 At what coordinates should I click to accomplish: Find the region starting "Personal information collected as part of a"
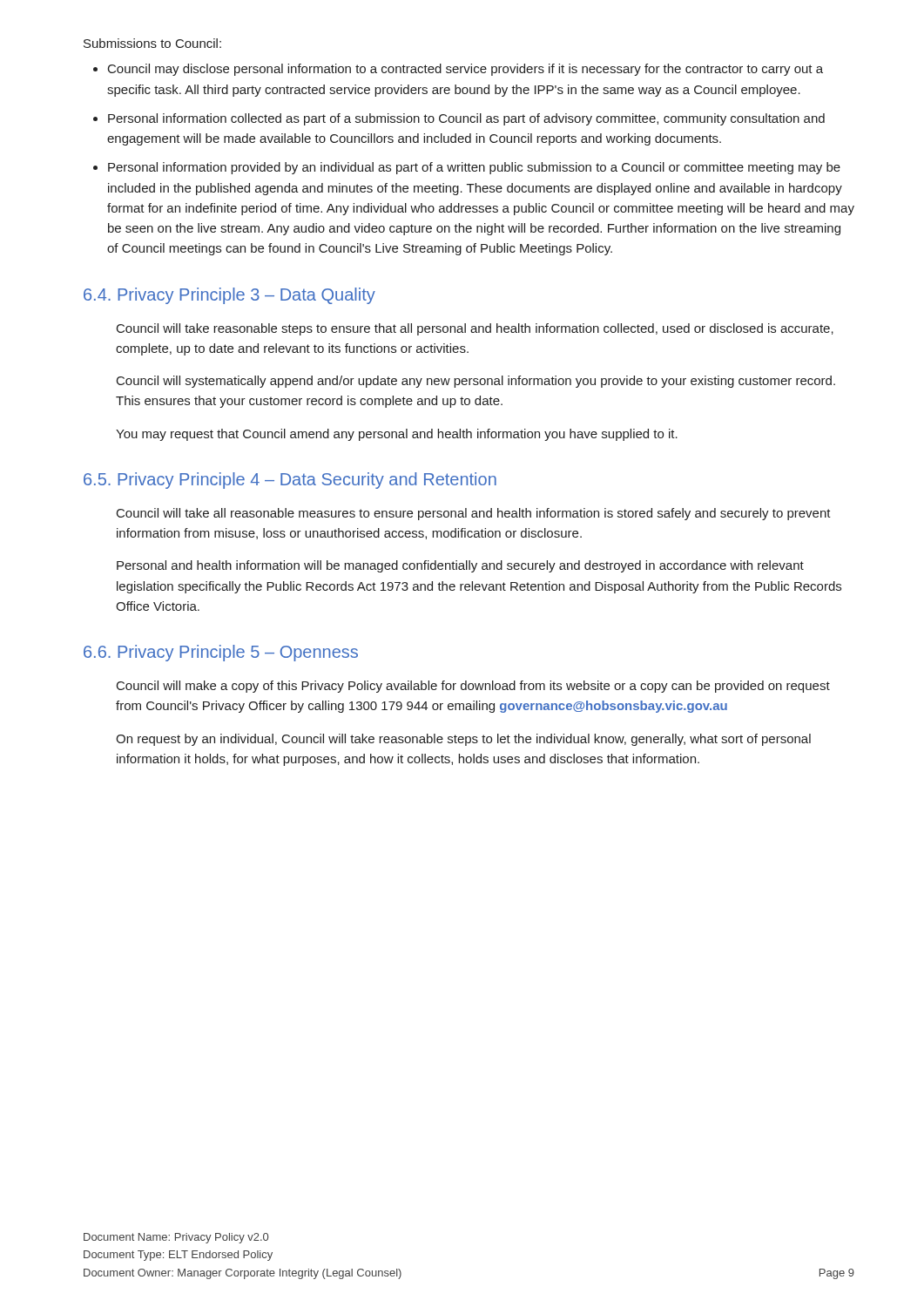click(x=466, y=128)
